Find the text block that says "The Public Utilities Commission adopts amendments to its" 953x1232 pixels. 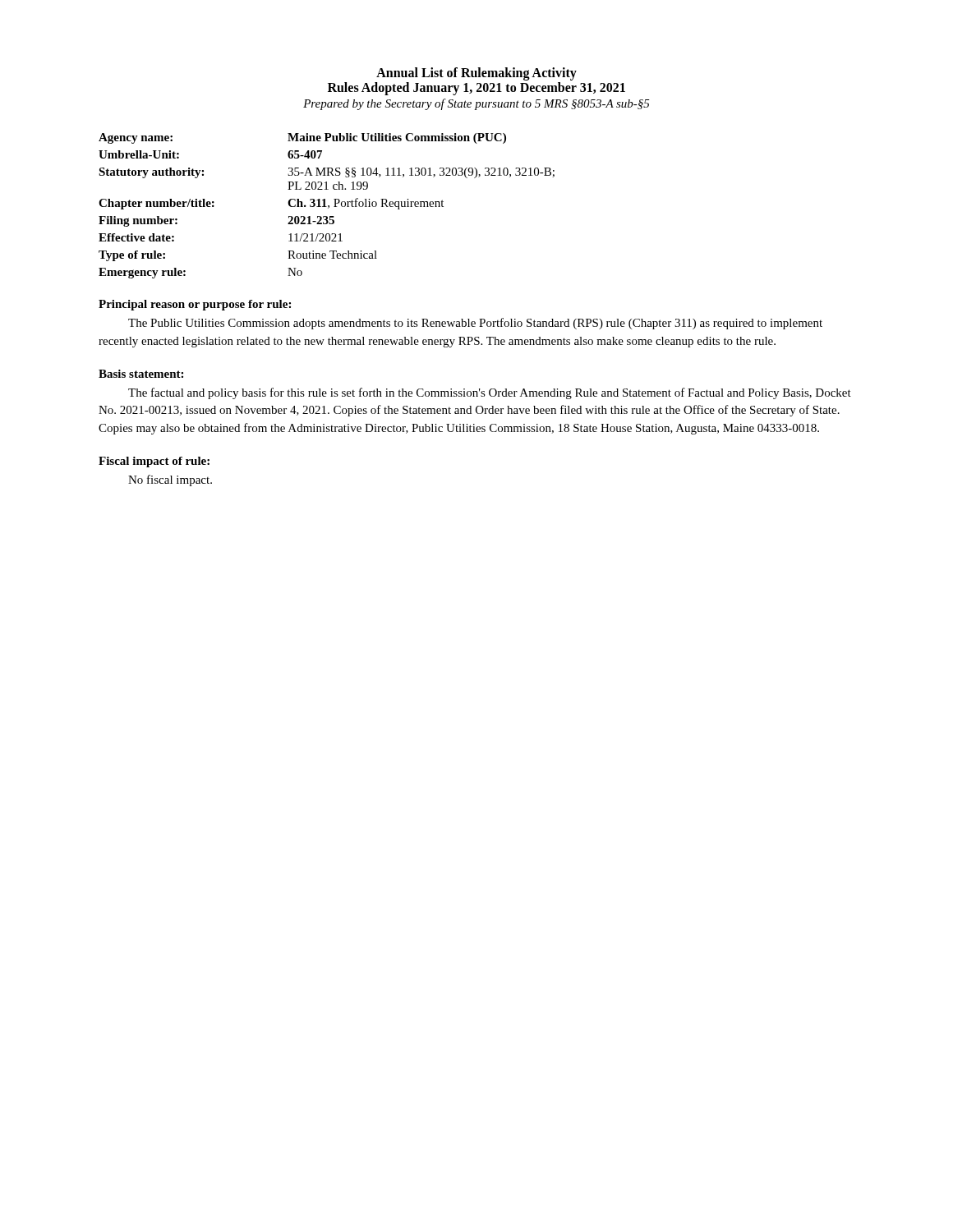coord(476,332)
